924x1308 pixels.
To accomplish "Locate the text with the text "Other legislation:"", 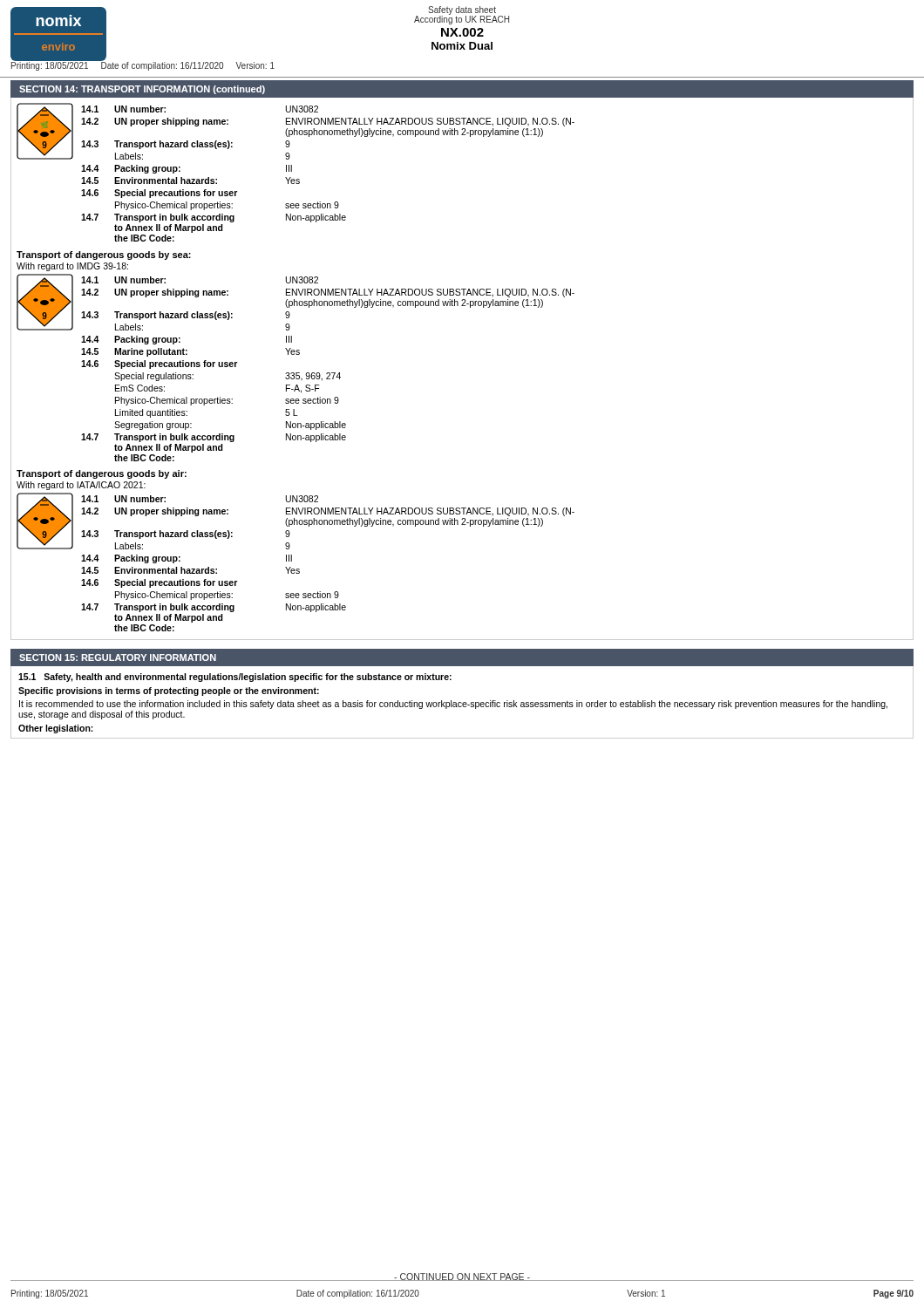I will [56, 728].
